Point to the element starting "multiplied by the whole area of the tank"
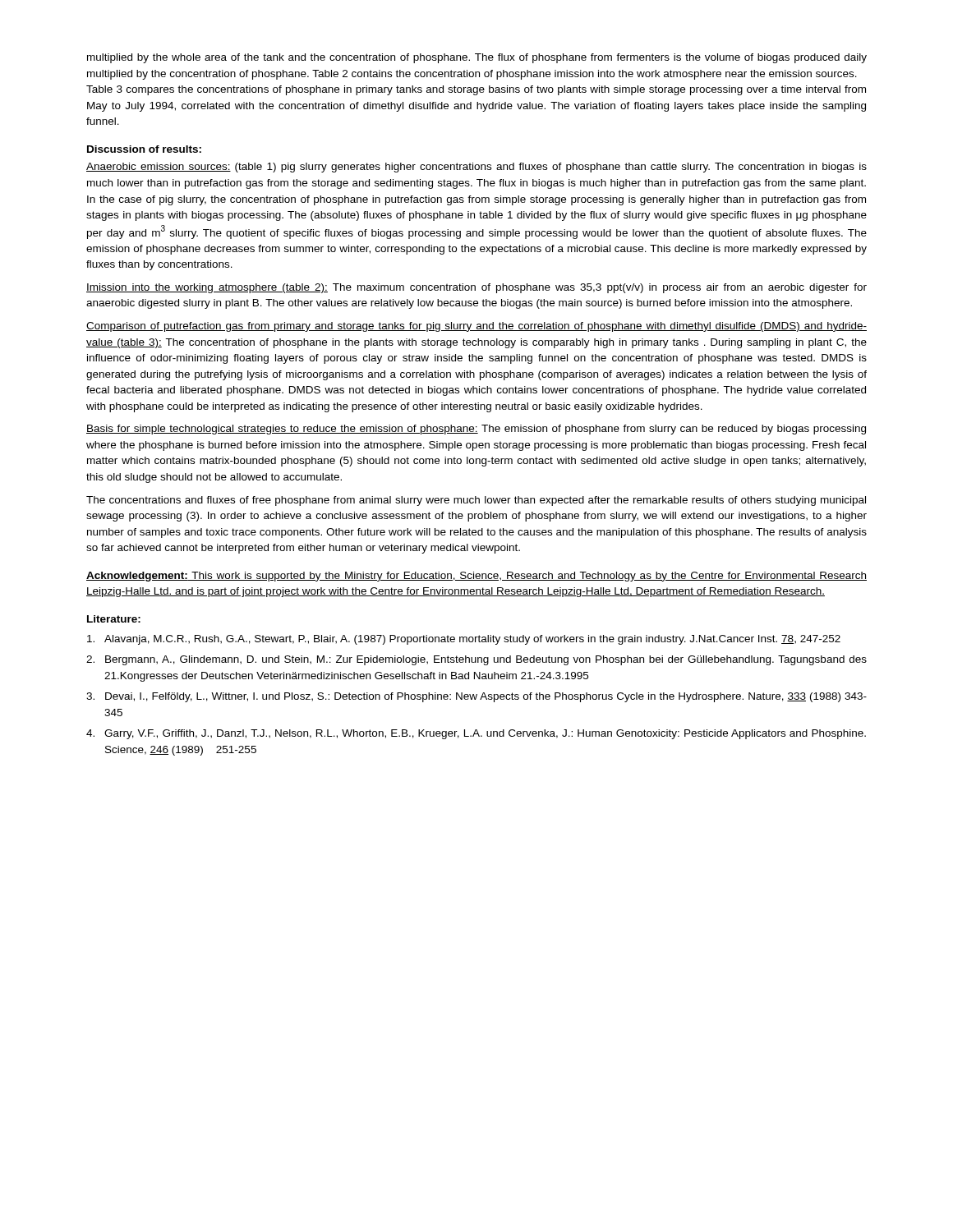This screenshot has height=1232, width=953. pyautogui.click(x=476, y=89)
